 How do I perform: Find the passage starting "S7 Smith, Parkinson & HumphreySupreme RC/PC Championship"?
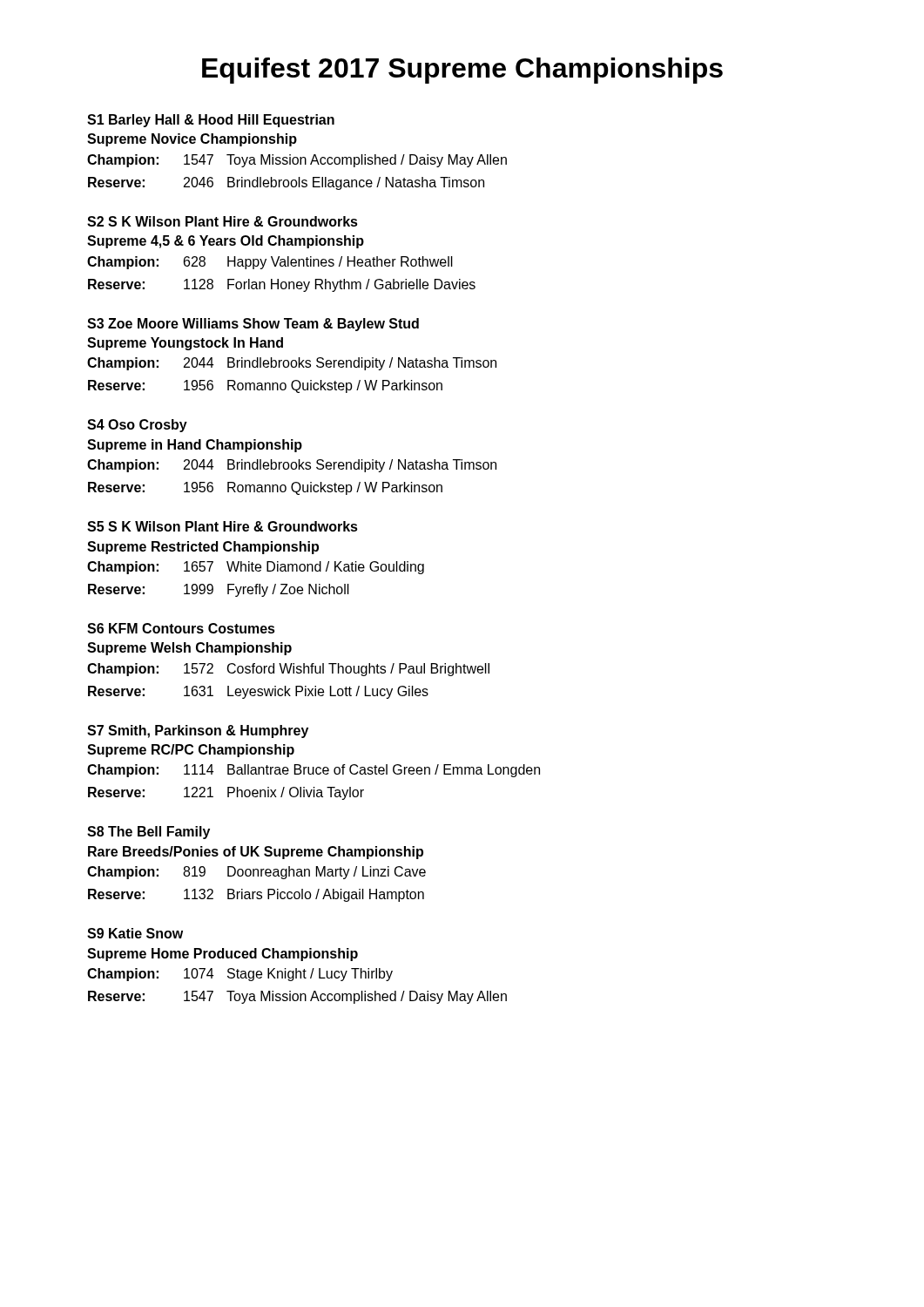198,731
